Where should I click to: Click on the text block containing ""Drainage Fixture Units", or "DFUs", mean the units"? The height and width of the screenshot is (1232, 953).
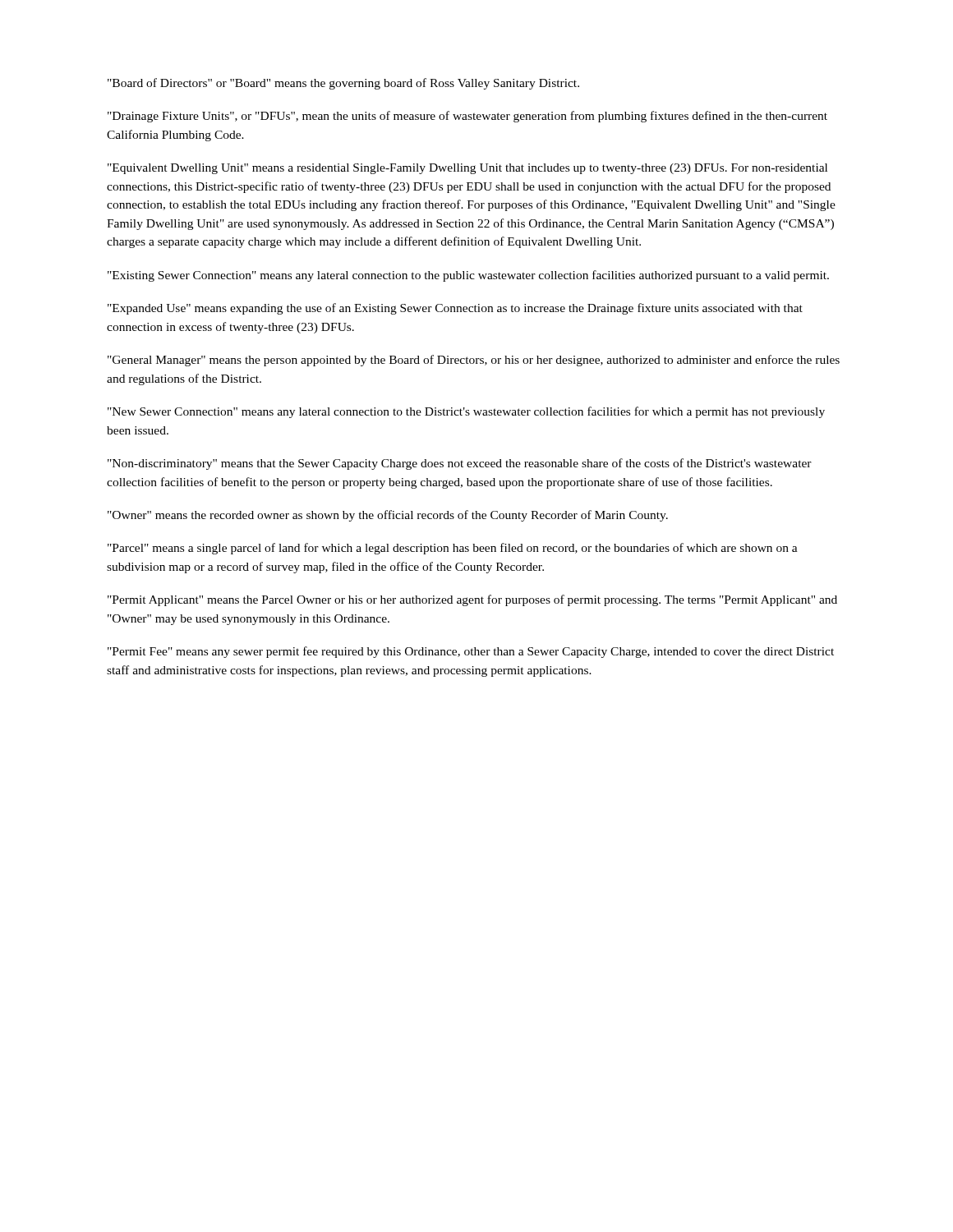(x=467, y=125)
